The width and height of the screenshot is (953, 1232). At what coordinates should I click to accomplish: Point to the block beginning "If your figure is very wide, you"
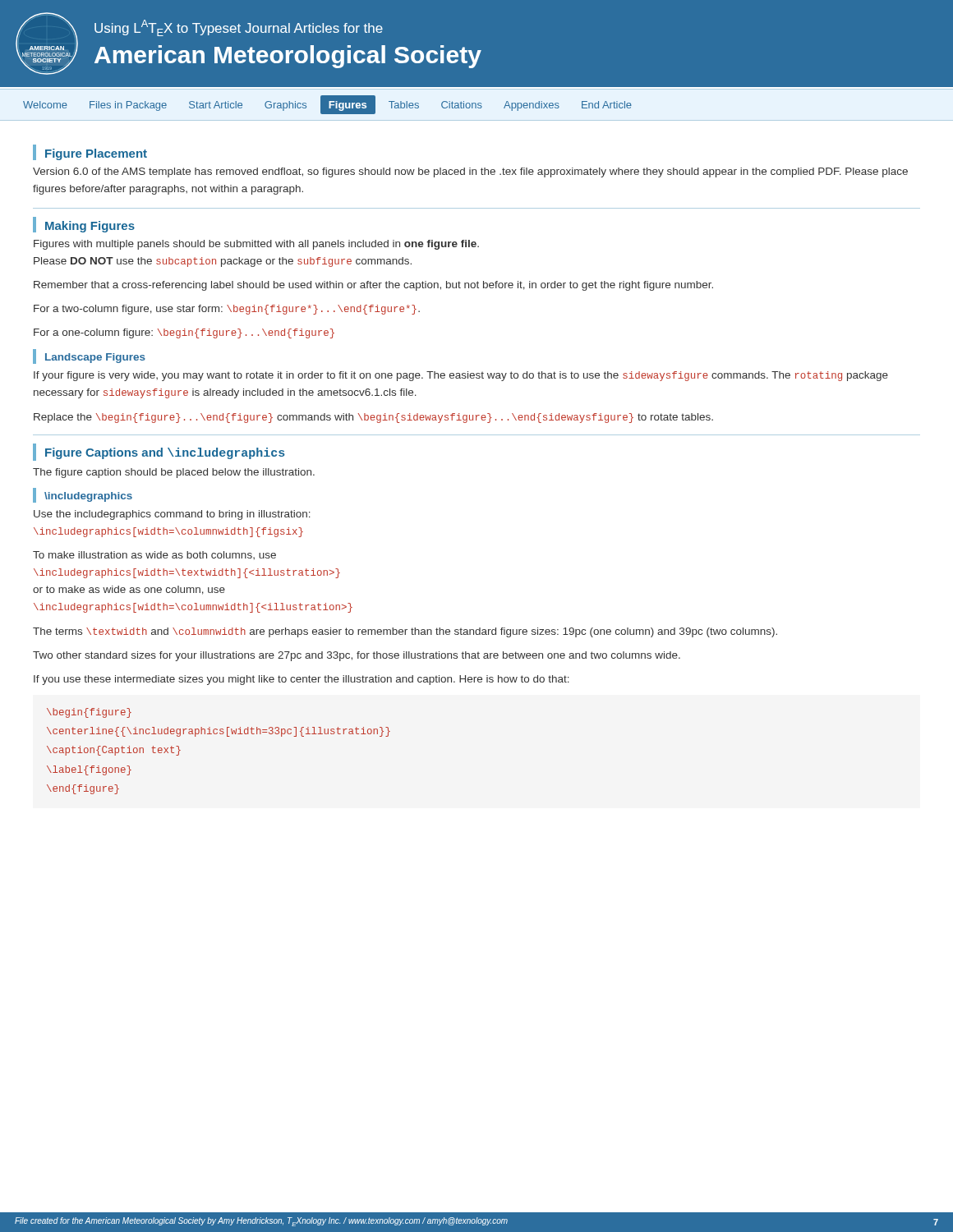[x=460, y=384]
